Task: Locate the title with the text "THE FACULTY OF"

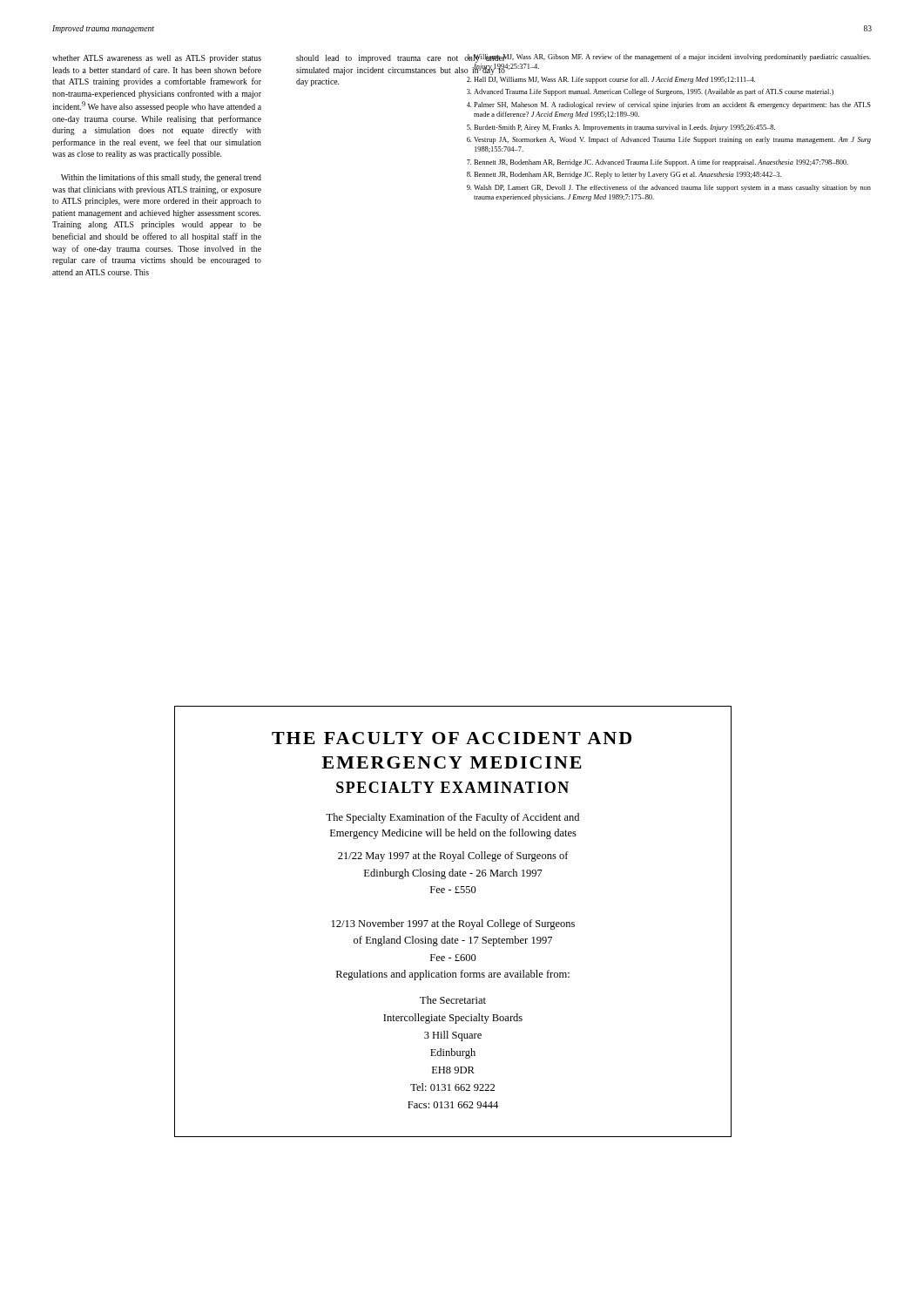Action: coord(453,738)
